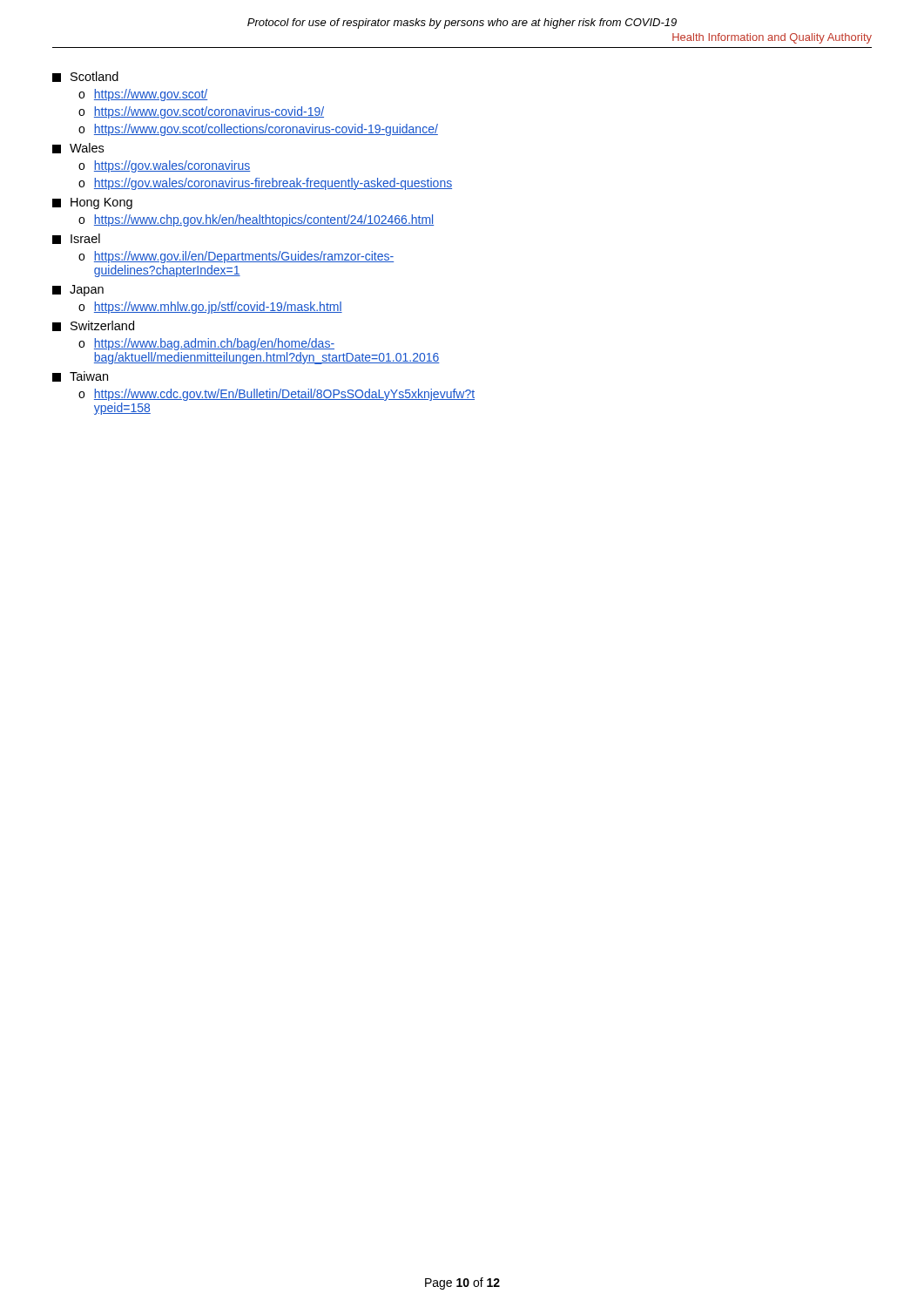
Task: Find the passage starting "Hong Kong ohttps://www.chp.gov.hk/en/healthtopics/content/24/102466.html"
Action: [x=92, y=203]
